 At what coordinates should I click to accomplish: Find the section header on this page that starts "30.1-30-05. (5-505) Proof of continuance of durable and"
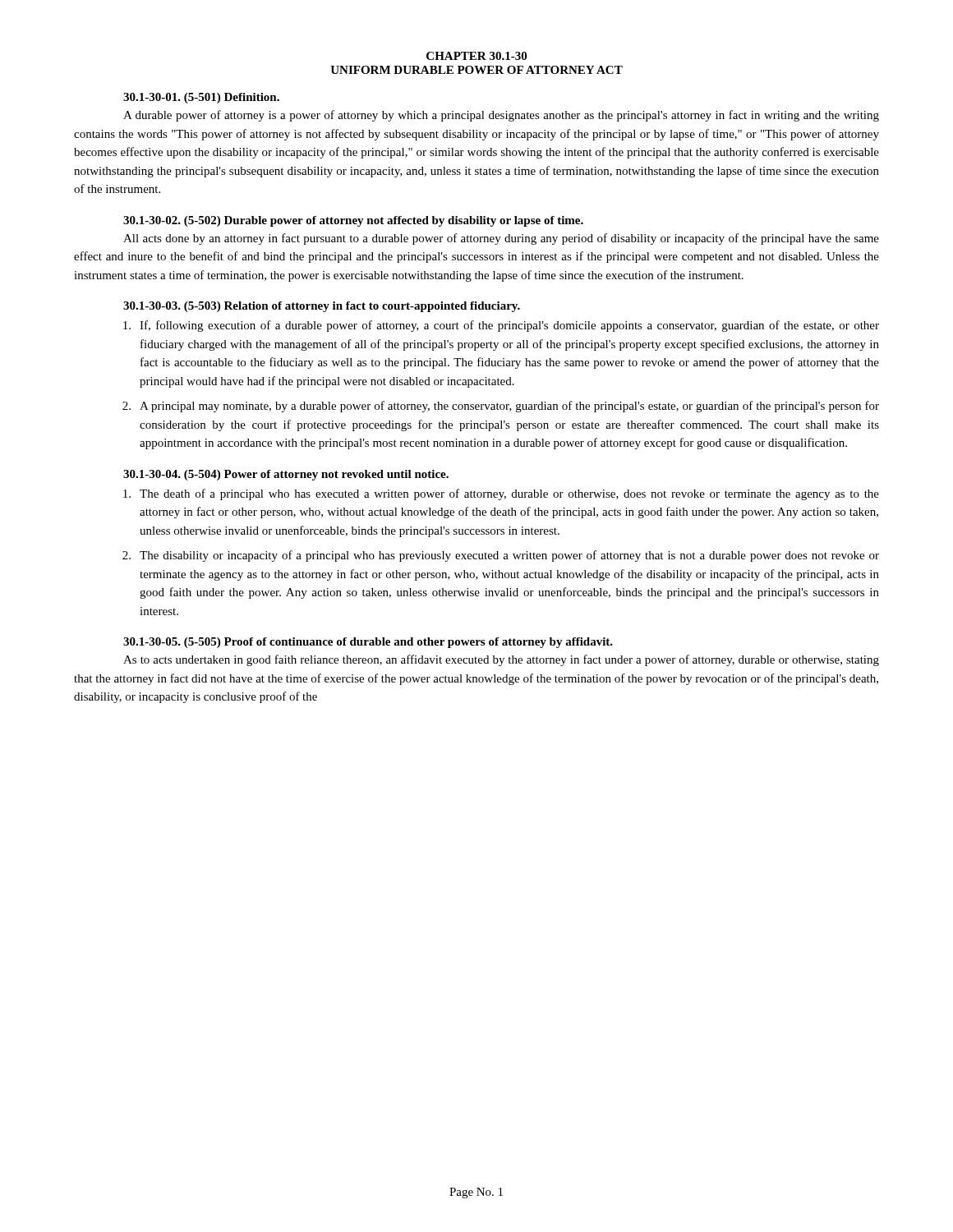pyautogui.click(x=368, y=641)
